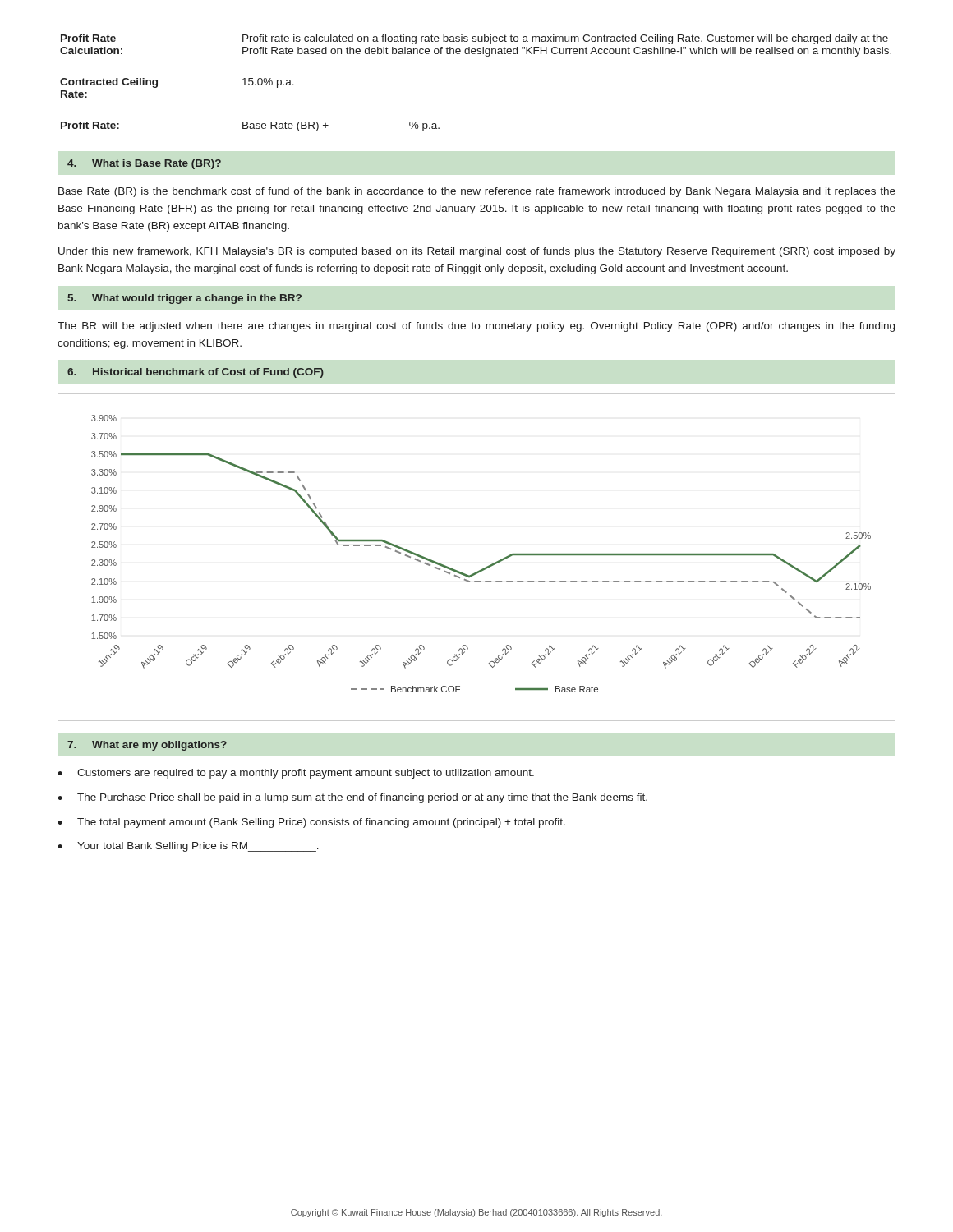Navigate to the text starting "5. What would trigger a change in"
Viewport: 953px width, 1232px height.
185,297
